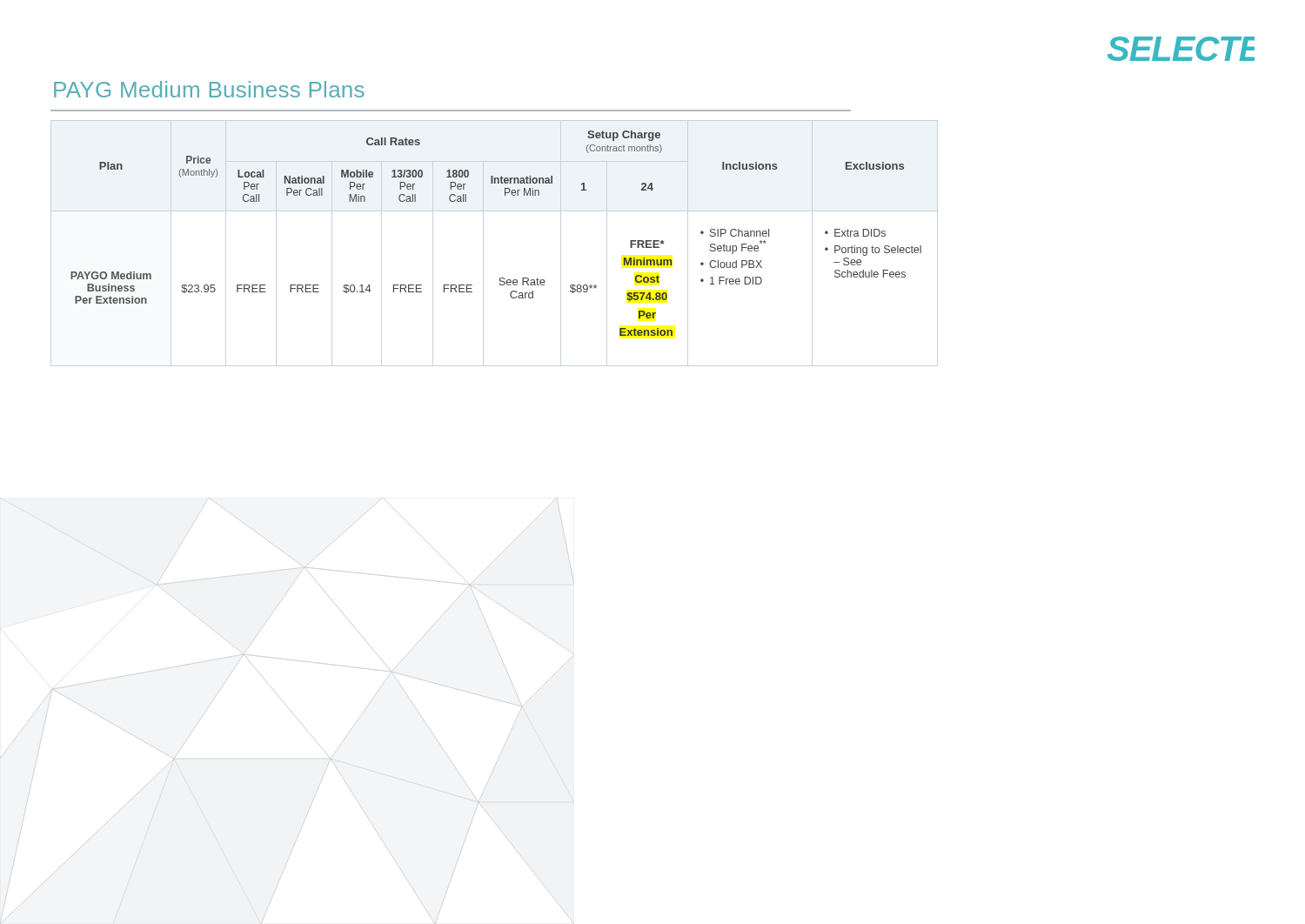Screen dimensions: 924x1305
Task: Find the illustration
Action: (287, 711)
